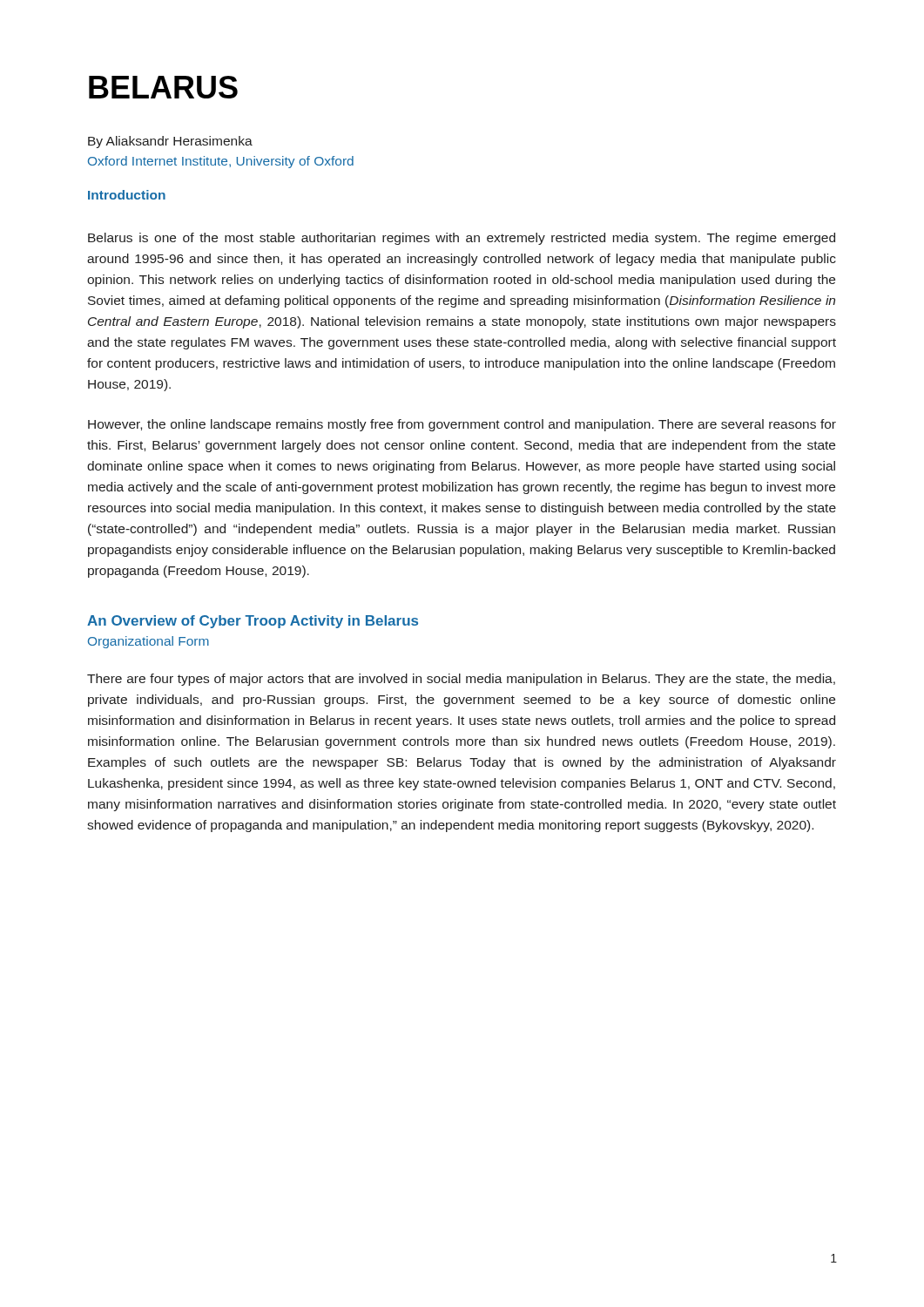Select the text starting "However, the online landscape remains mostly free"

(462, 497)
